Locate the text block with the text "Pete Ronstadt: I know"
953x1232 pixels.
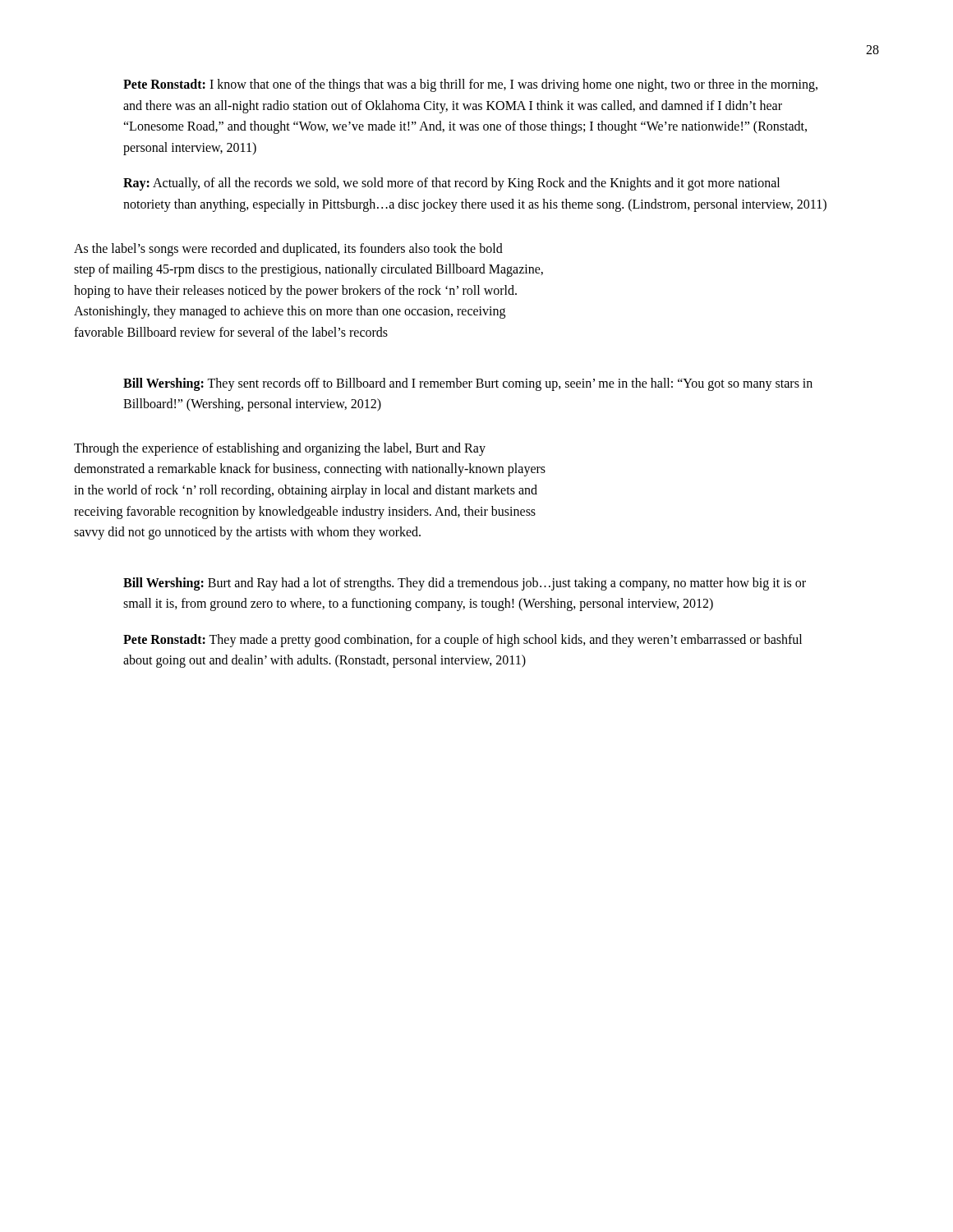click(471, 116)
